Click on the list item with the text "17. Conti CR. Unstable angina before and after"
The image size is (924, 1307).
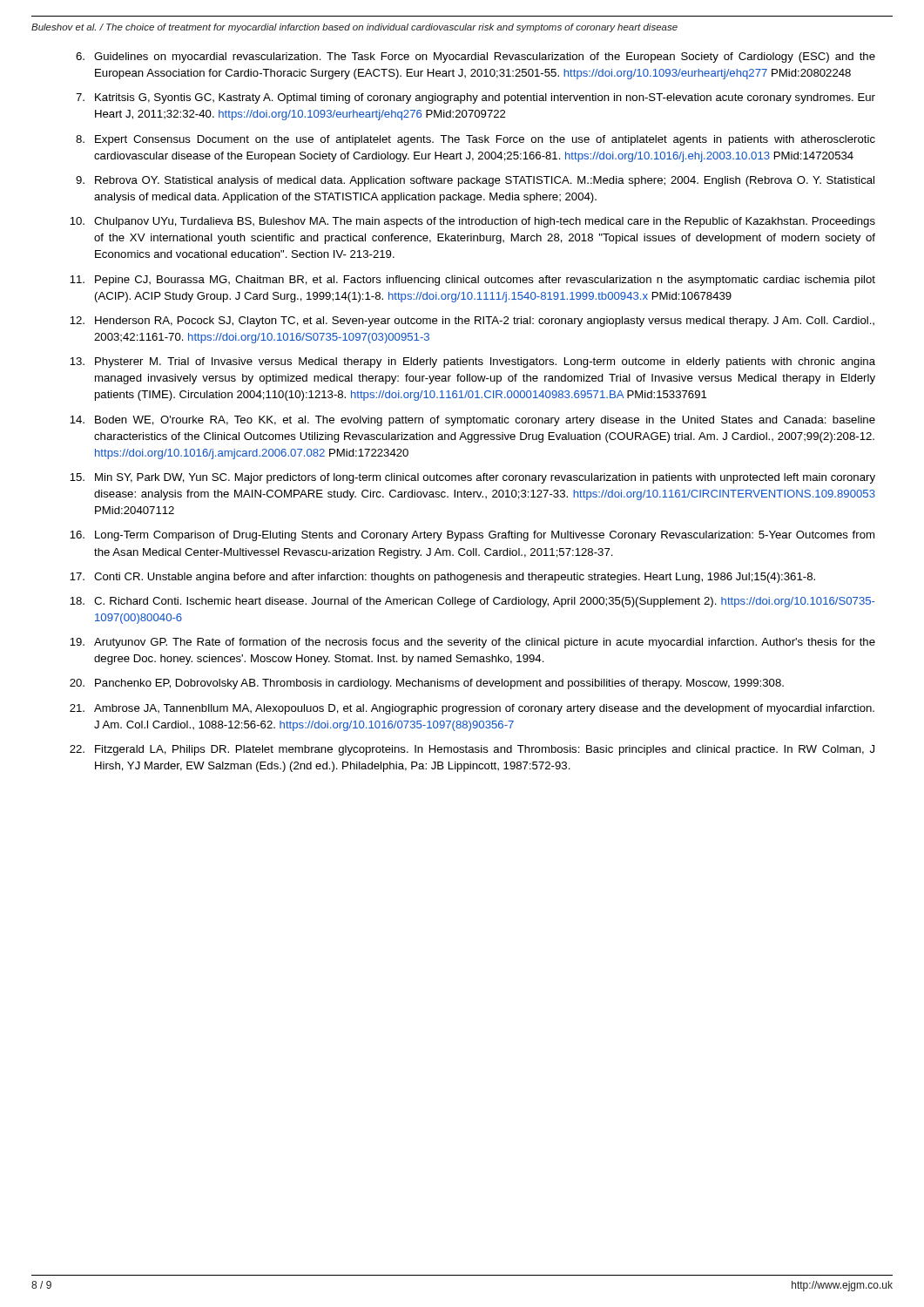point(467,576)
